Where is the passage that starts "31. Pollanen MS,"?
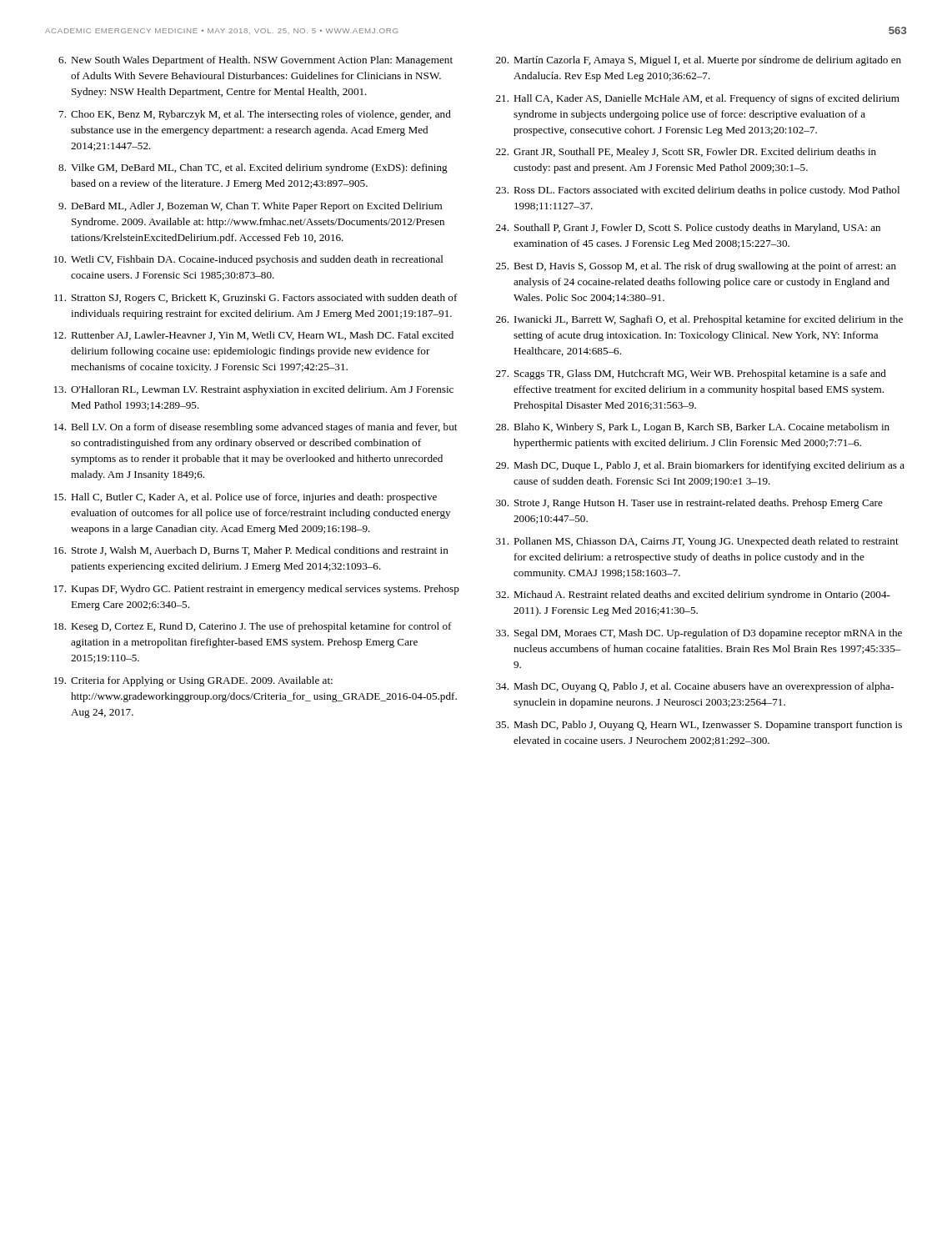The width and height of the screenshot is (952, 1251). pyautogui.click(x=697, y=556)
